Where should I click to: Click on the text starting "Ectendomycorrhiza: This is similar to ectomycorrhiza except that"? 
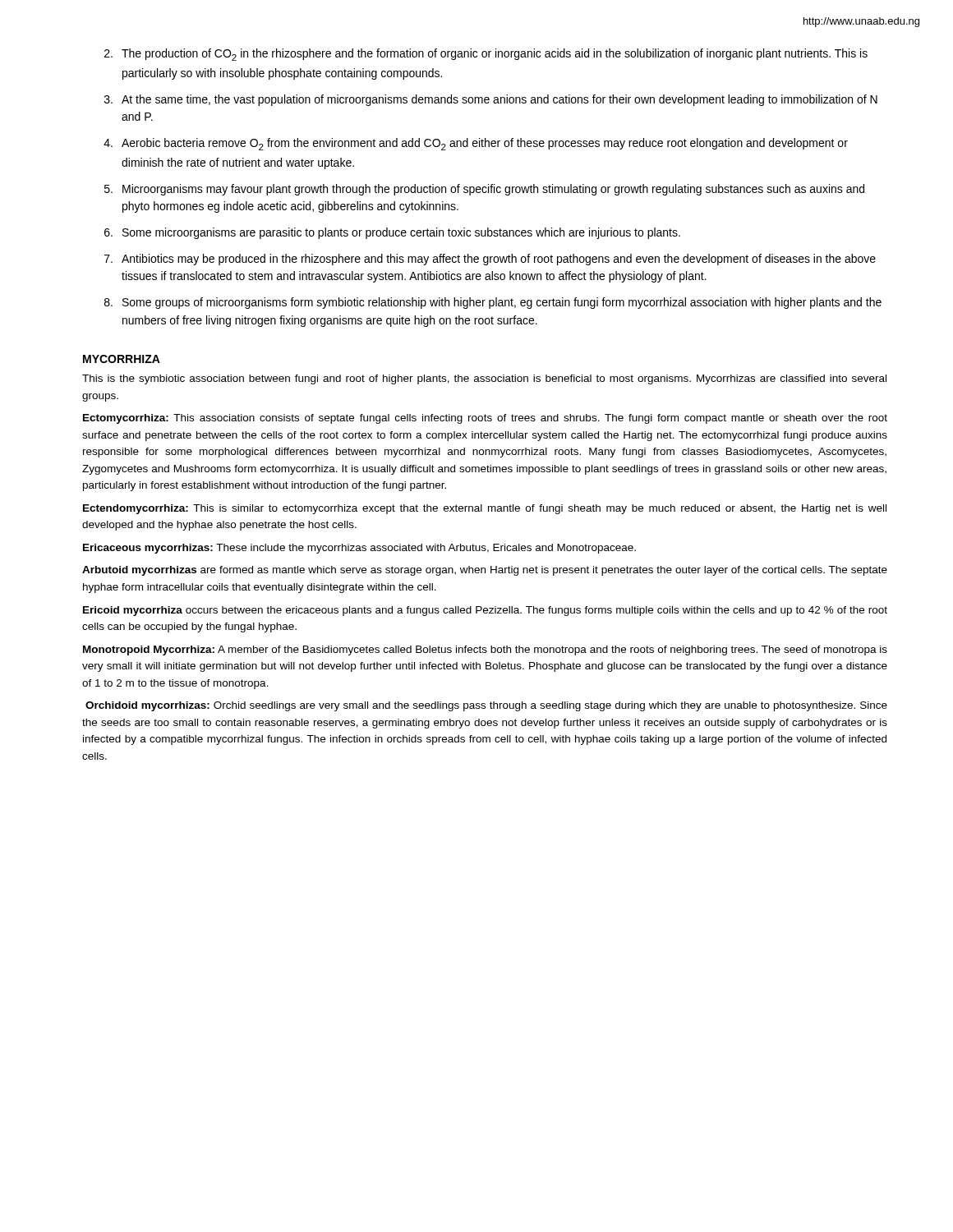point(485,516)
